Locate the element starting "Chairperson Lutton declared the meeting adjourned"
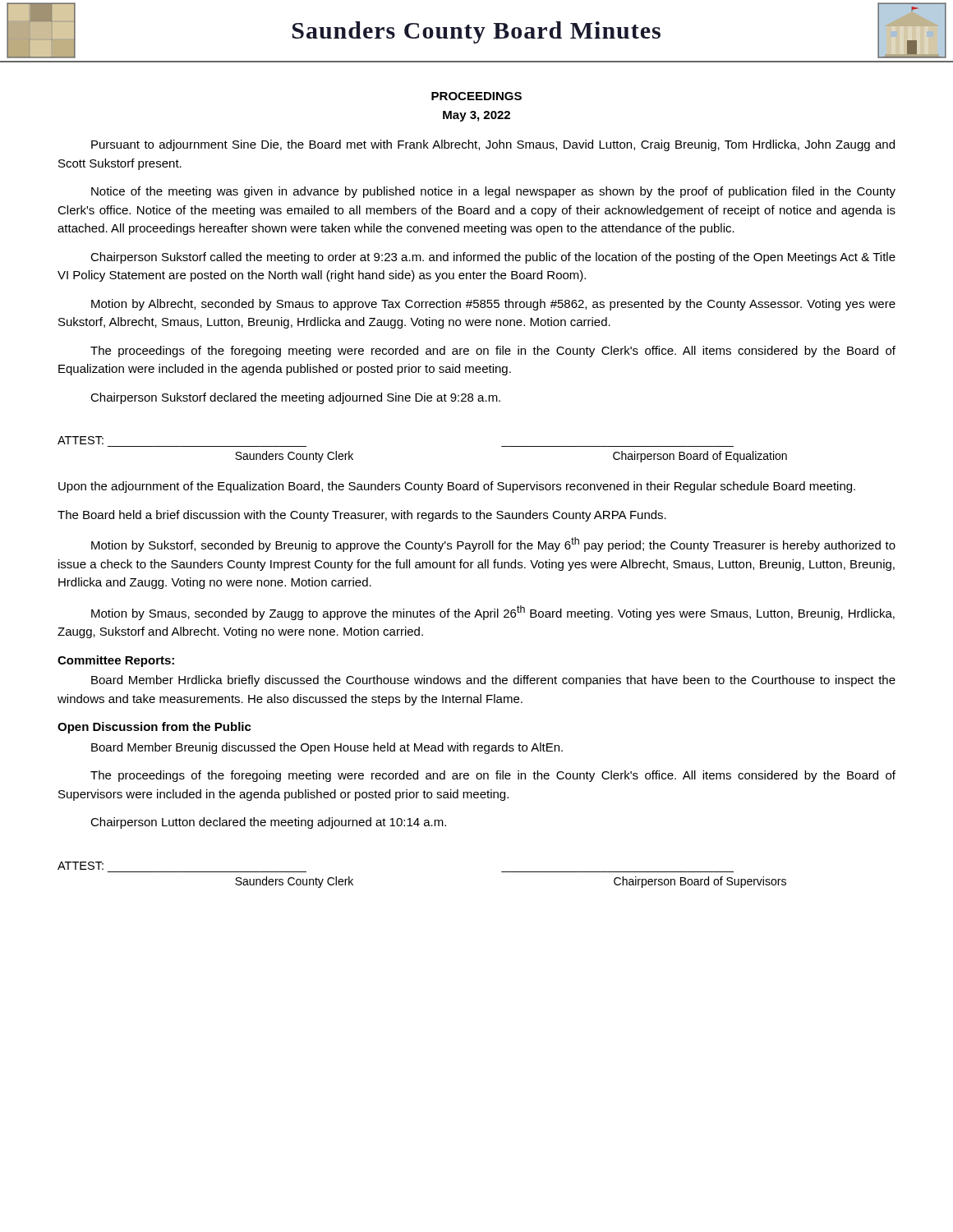The image size is (953, 1232). [269, 822]
